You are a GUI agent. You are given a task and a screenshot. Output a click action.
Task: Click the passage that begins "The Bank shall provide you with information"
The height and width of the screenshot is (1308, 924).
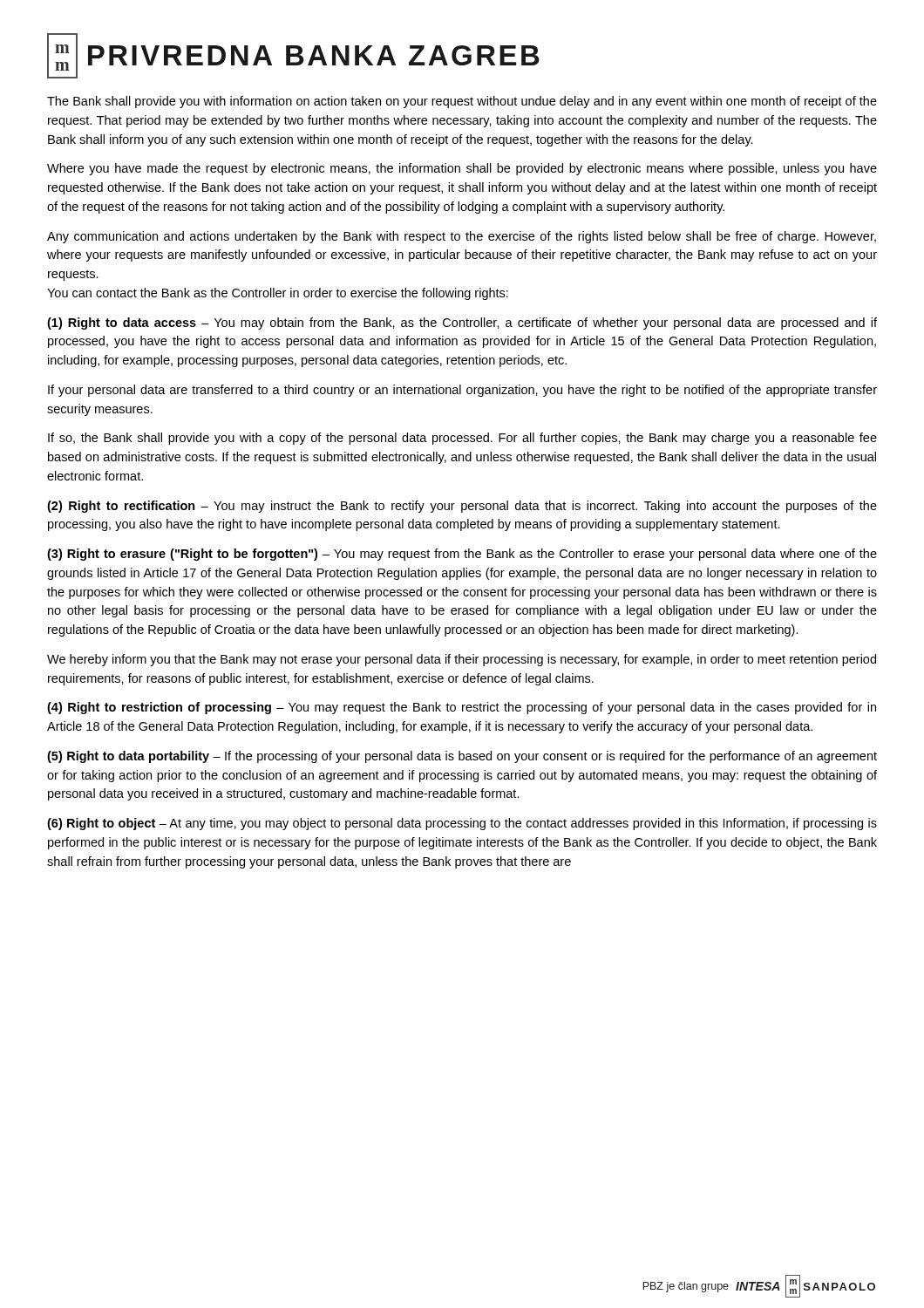point(462,121)
